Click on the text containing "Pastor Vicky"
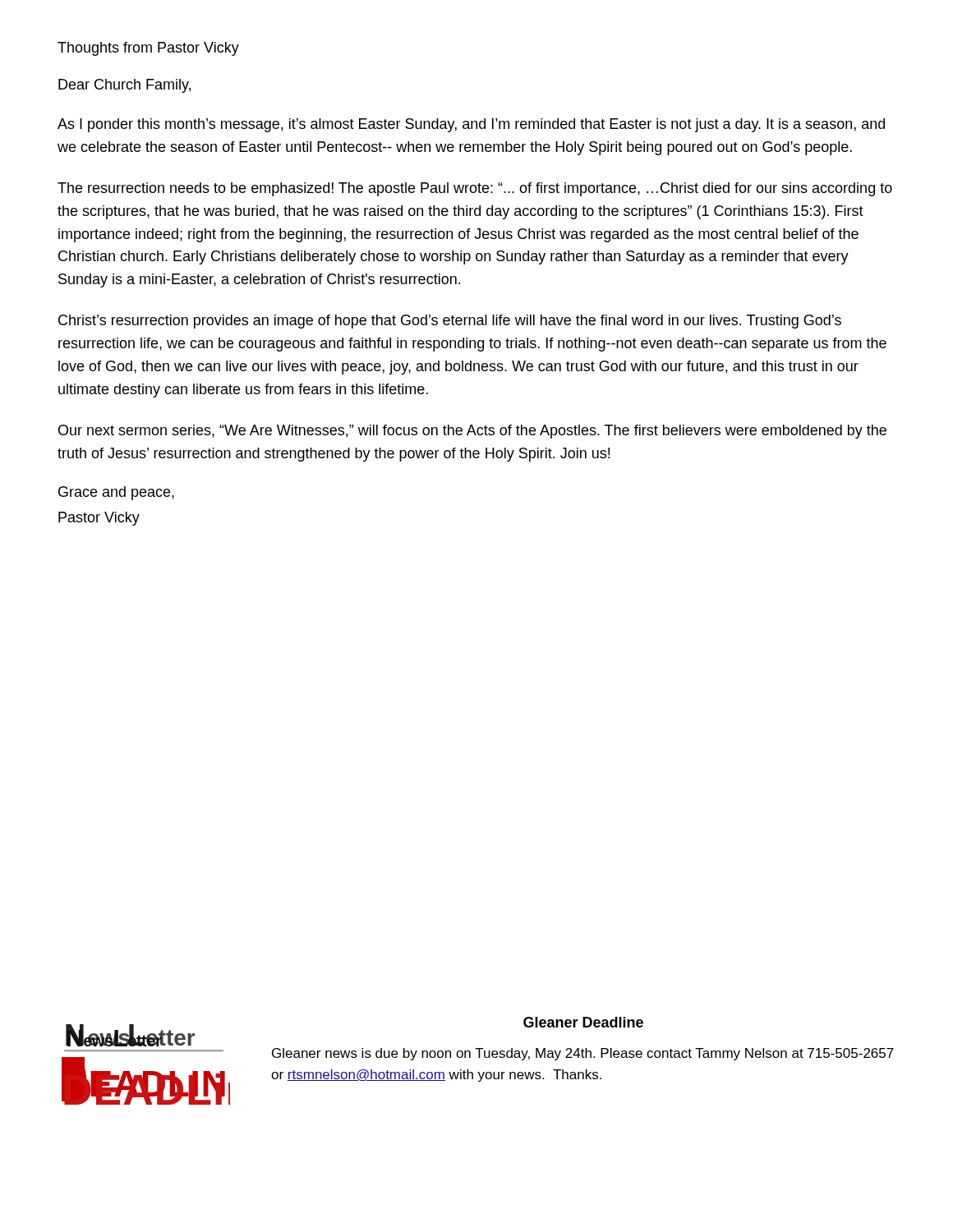The height and width of the screenshot is (1232, 953). pos(98,517)
